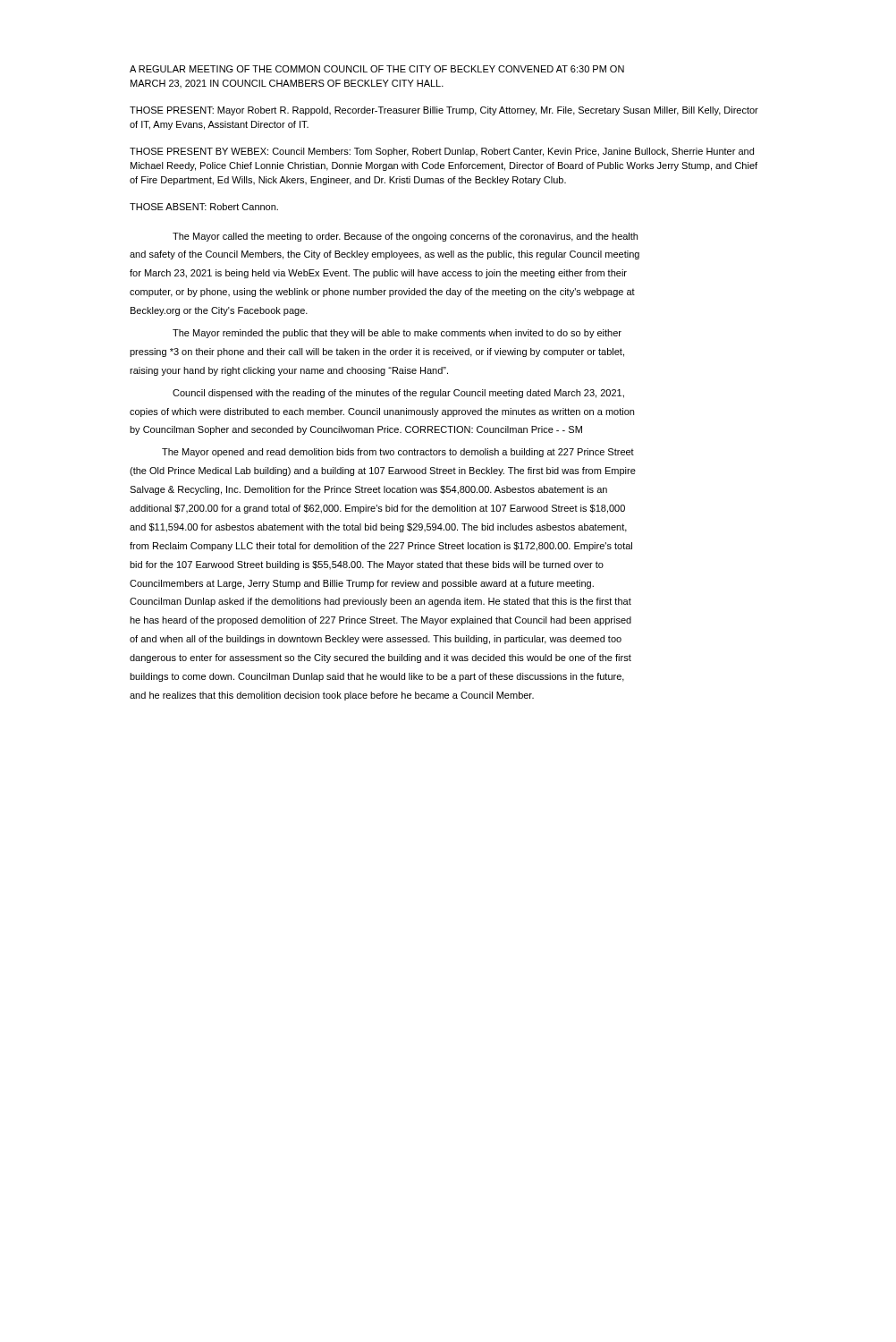Find the passage starting "The Mayor reminded the"

click(448, 352)
